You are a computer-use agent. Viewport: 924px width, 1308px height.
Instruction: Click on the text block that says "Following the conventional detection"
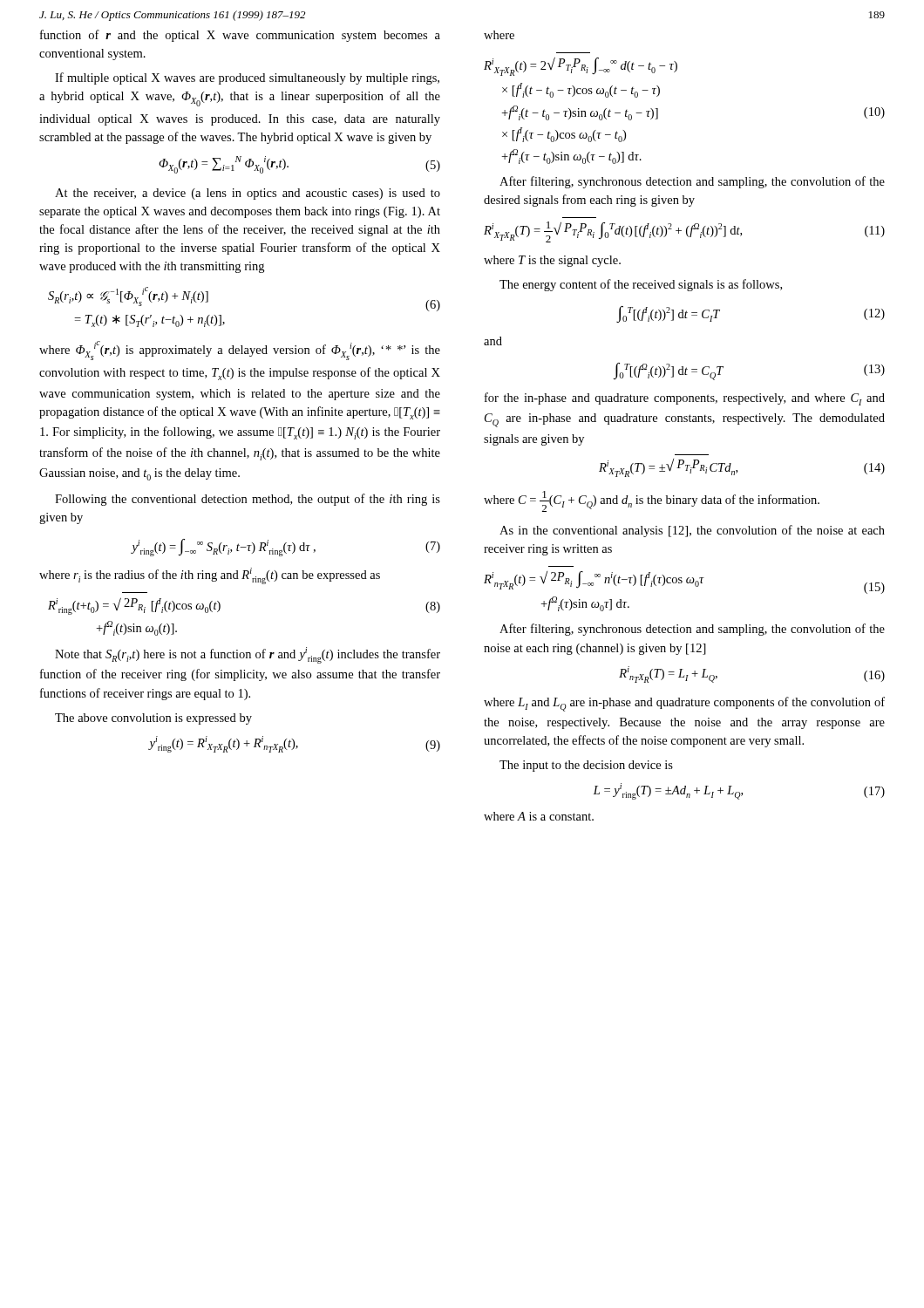click(240, 509)
